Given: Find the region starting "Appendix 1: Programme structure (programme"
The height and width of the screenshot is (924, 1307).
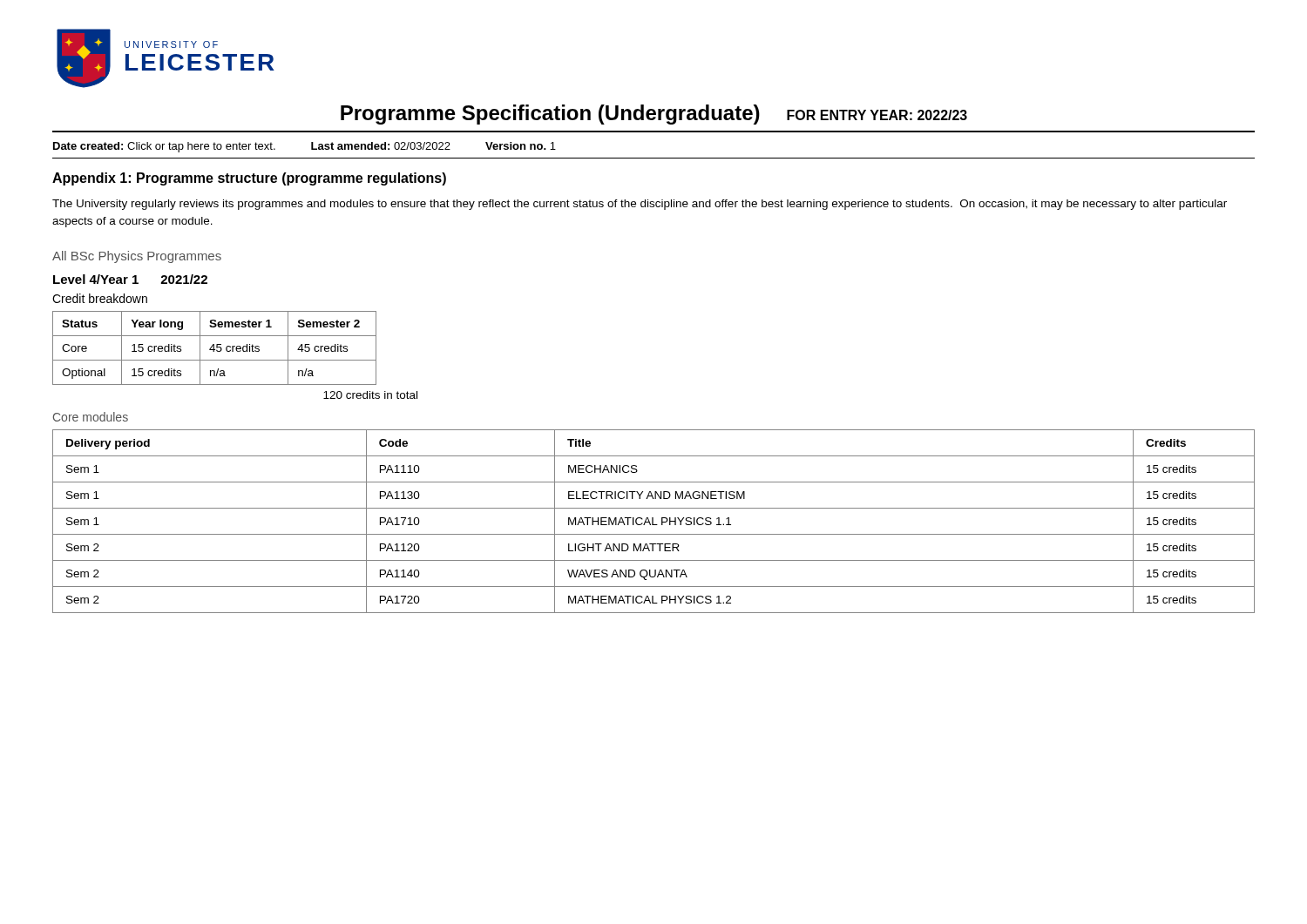Looking at the screenshot, I should click(x=249, y=178).
